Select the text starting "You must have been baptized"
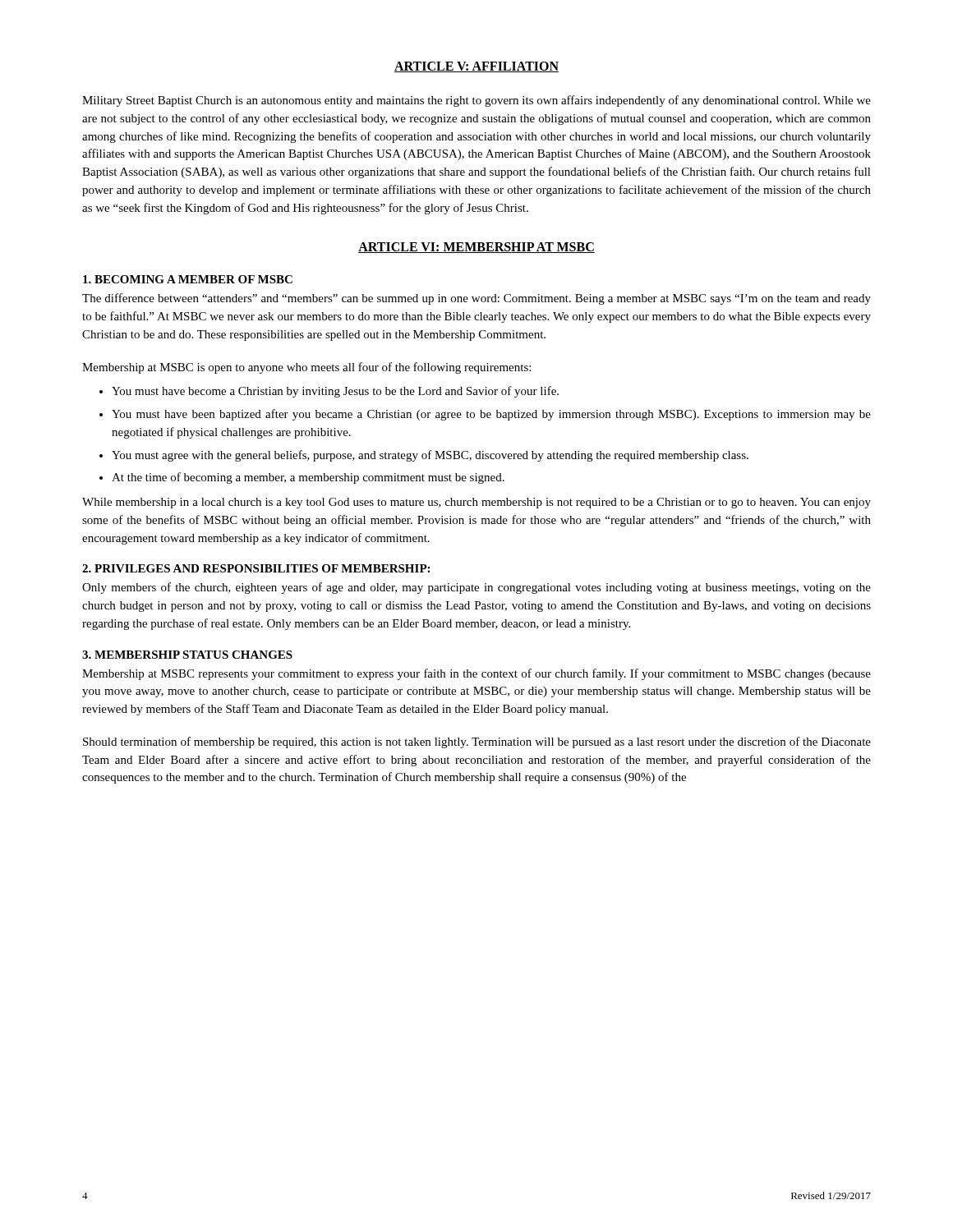 491,423
